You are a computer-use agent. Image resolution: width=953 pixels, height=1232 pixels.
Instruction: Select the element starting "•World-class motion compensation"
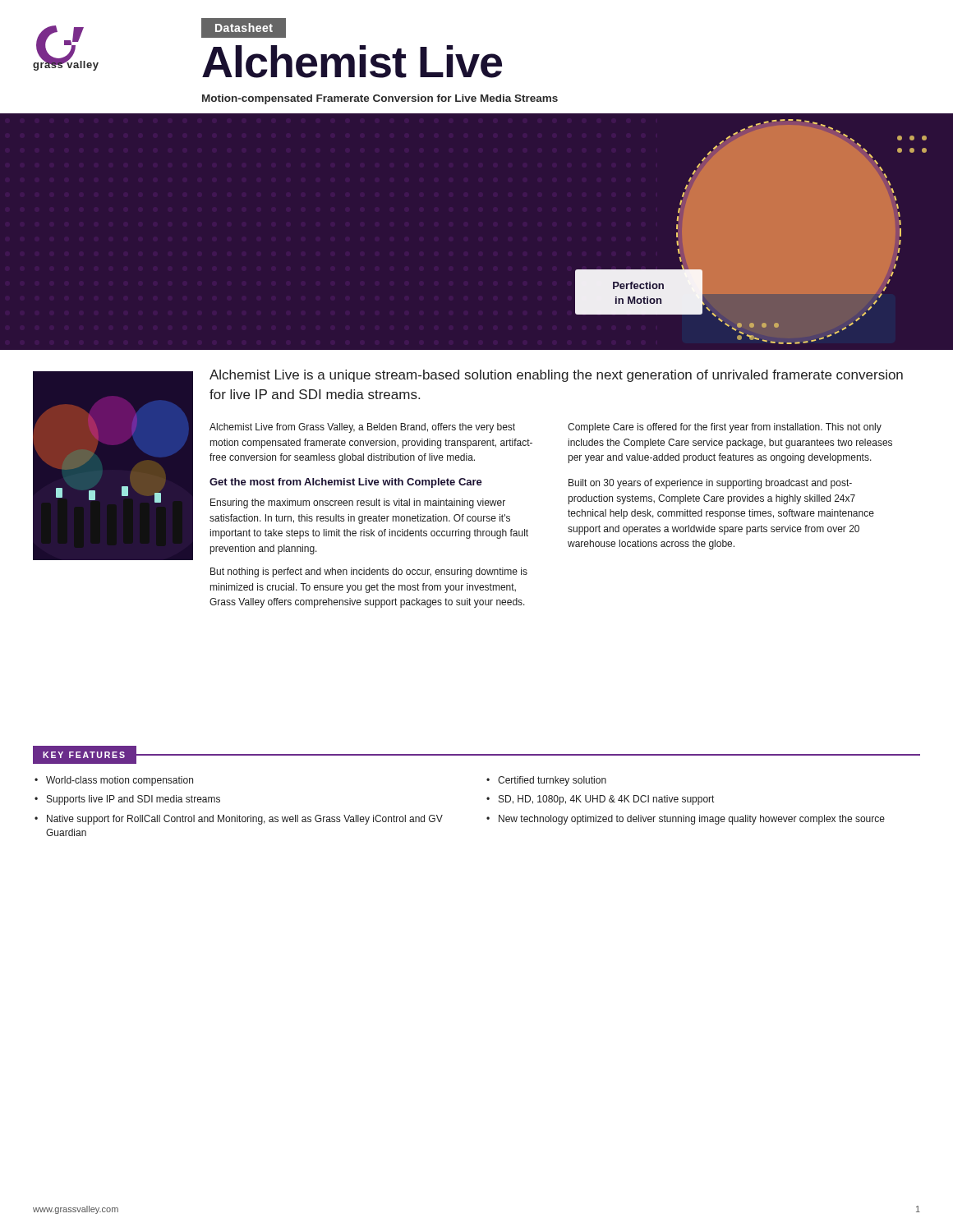(114, 781)
